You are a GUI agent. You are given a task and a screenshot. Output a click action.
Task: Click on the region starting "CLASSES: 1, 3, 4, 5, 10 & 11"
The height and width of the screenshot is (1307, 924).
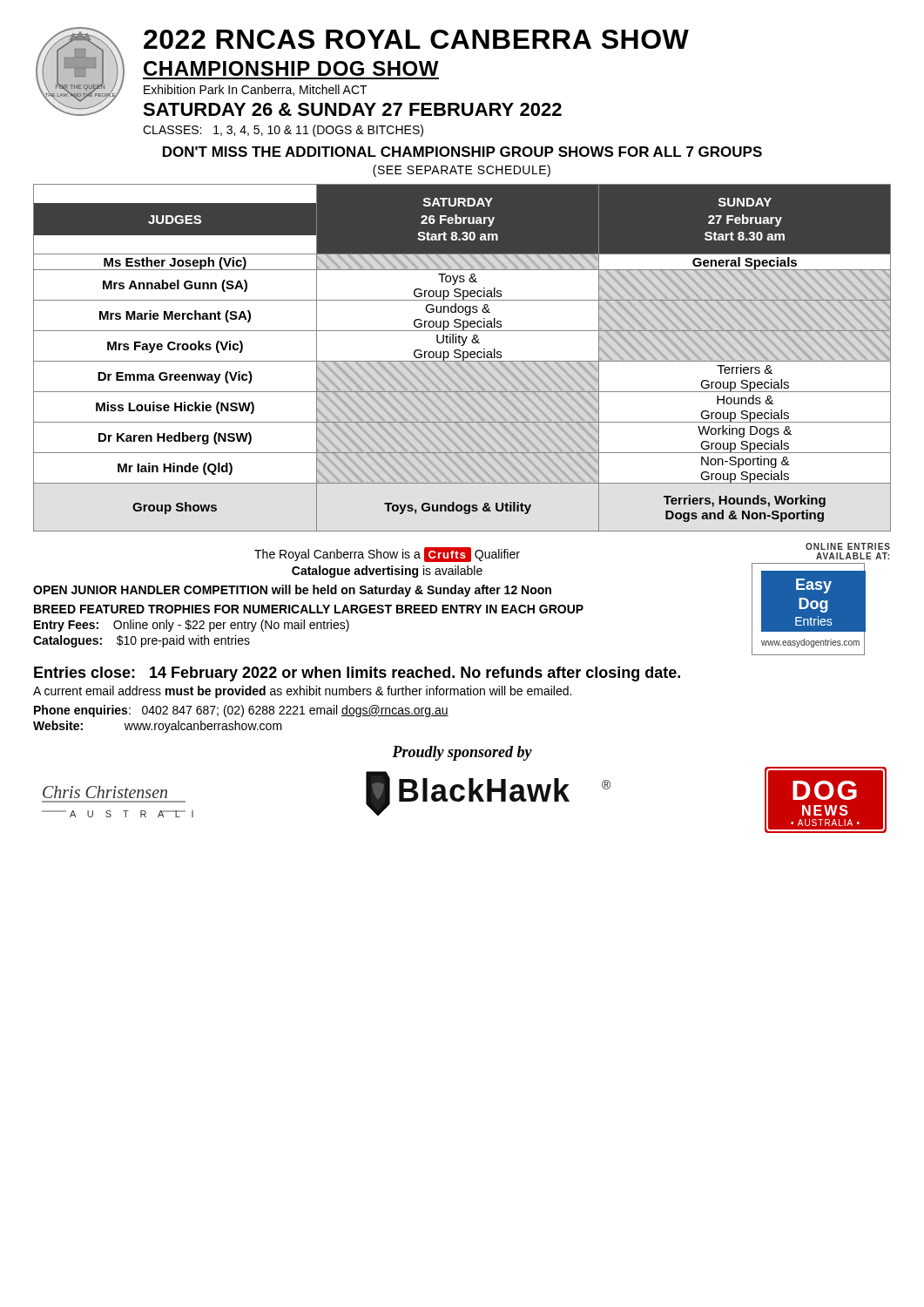tap(283, 131)
